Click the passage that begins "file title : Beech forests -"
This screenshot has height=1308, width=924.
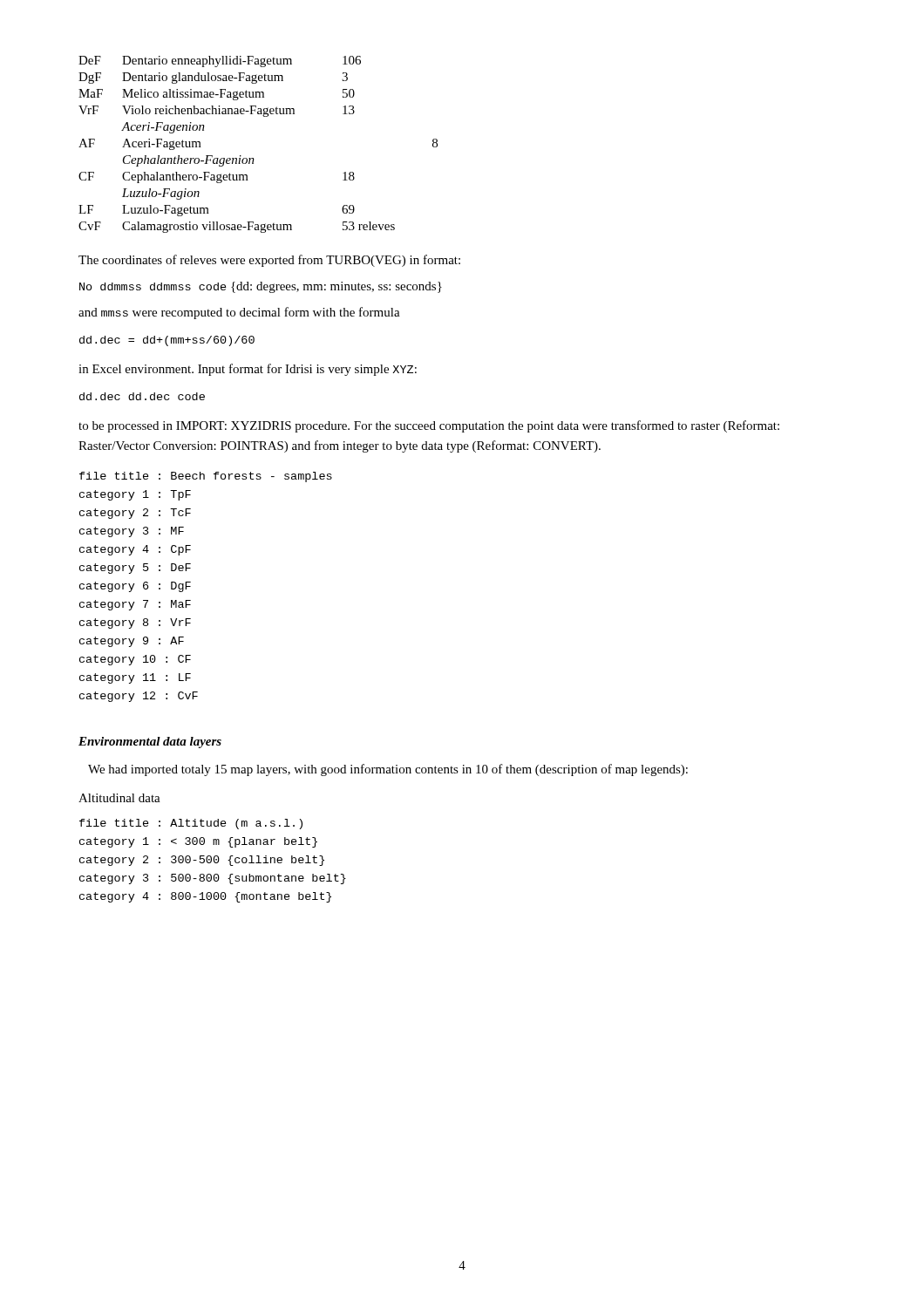[206, 477]
